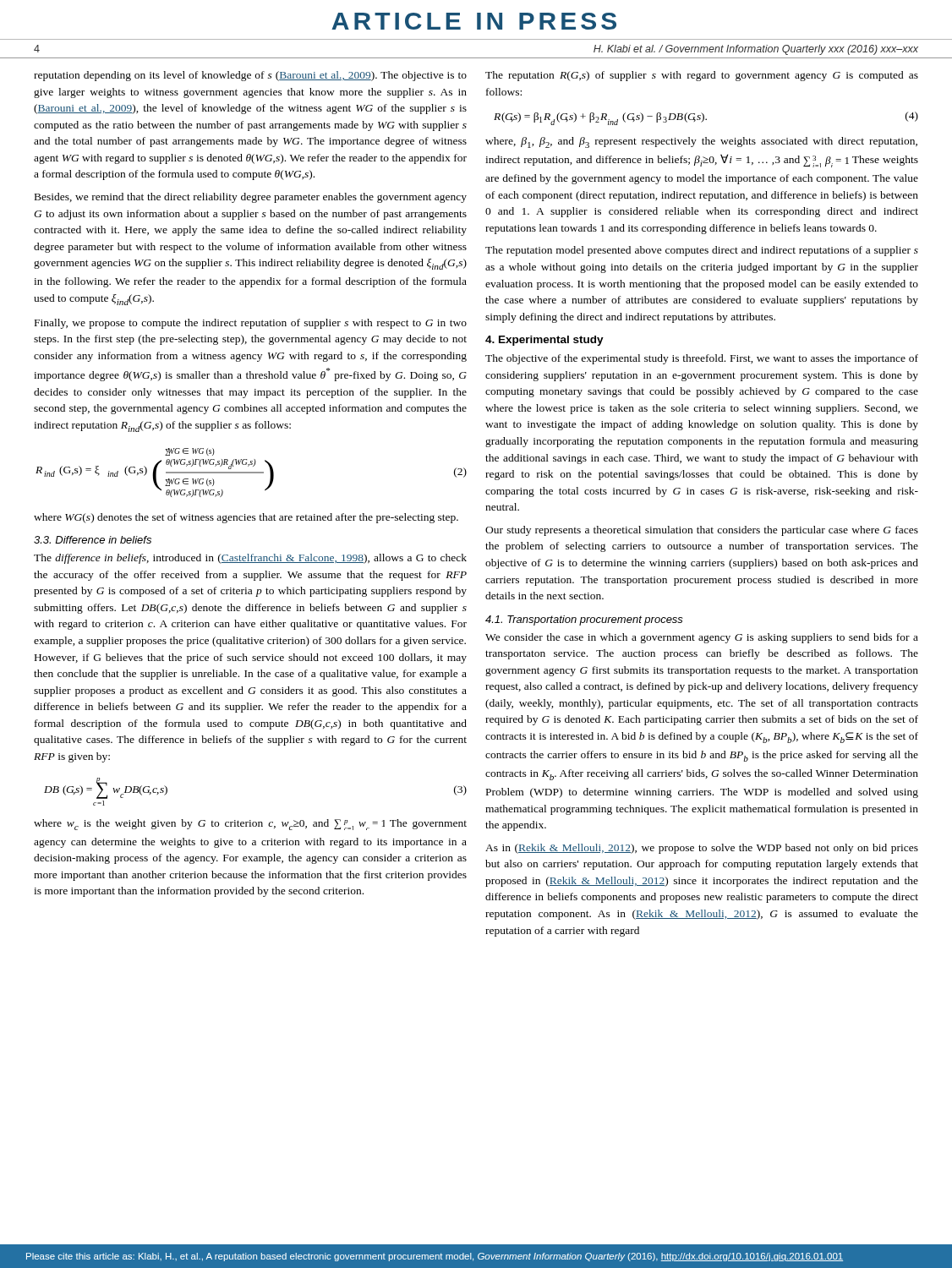Find the element starting "reputation depending on its level of"
This screenshot has width=952, height=1268.
pyautogui.click(x=250, y=125)
